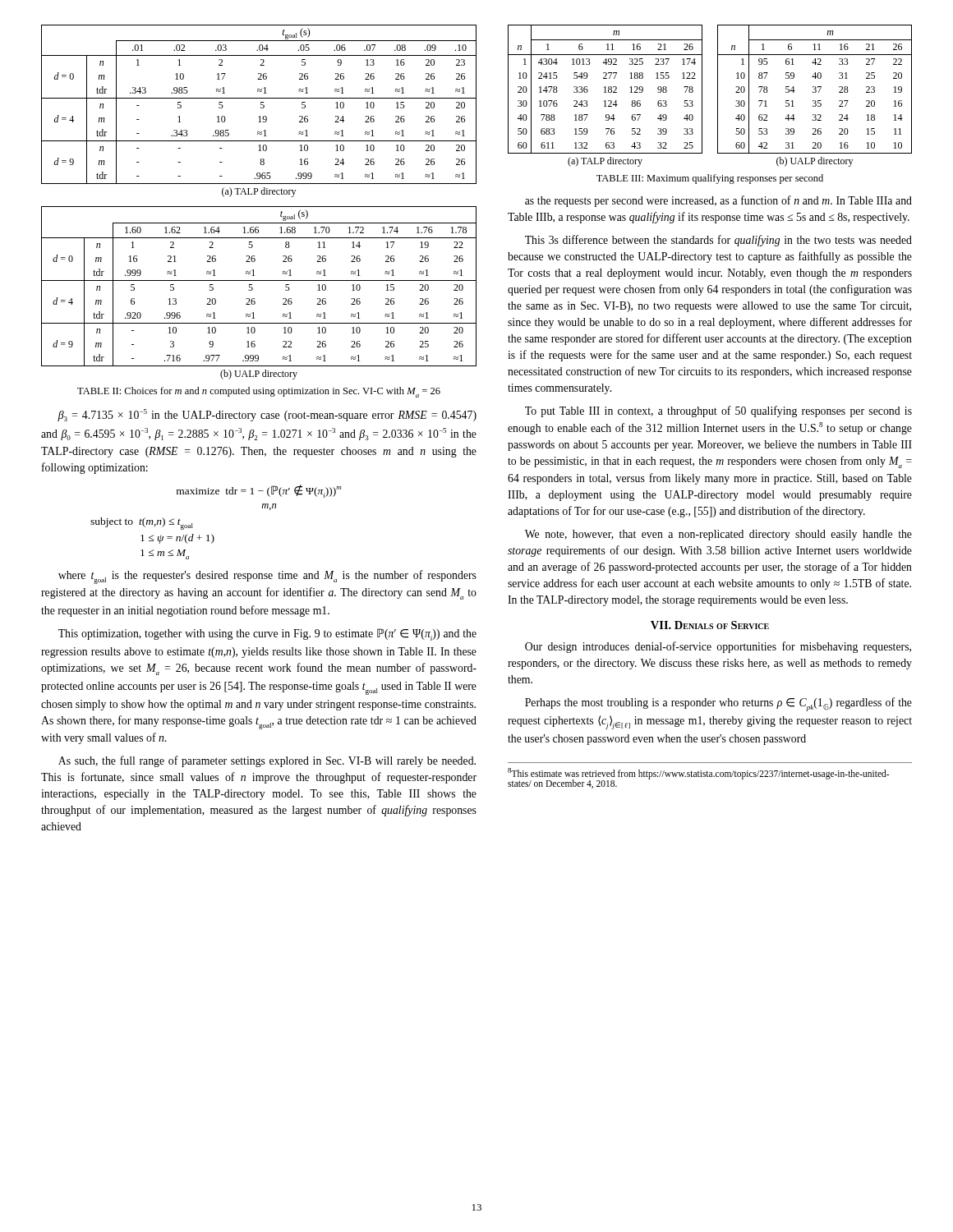Select the block starting "1 ≤ m ≤"
The width and height of the screenshot is (953, 1232).
pos(165,553)
